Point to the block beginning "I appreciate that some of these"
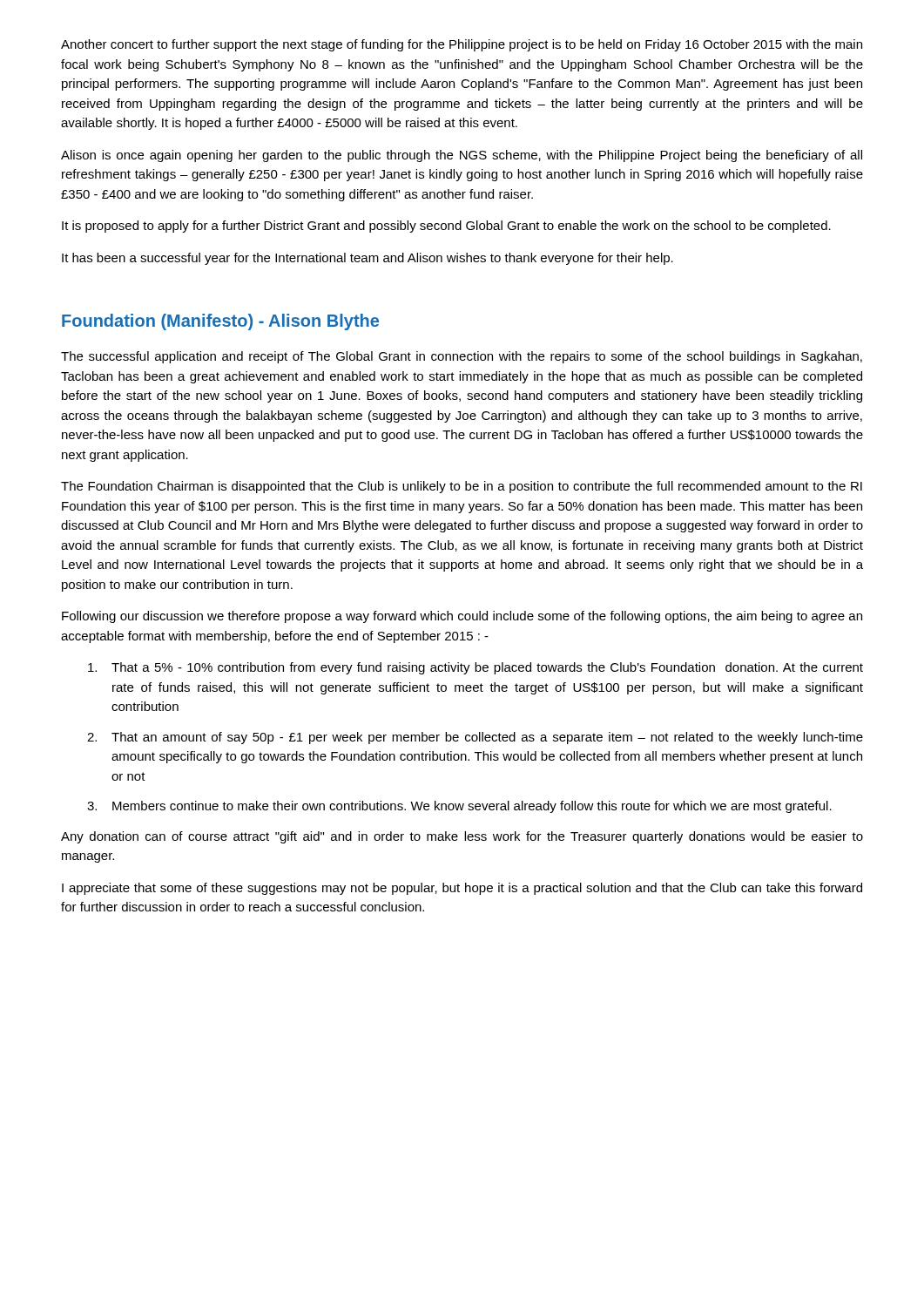Viewport: 924px width, 1307px height. pyautogui.click(x=462, y=897)
